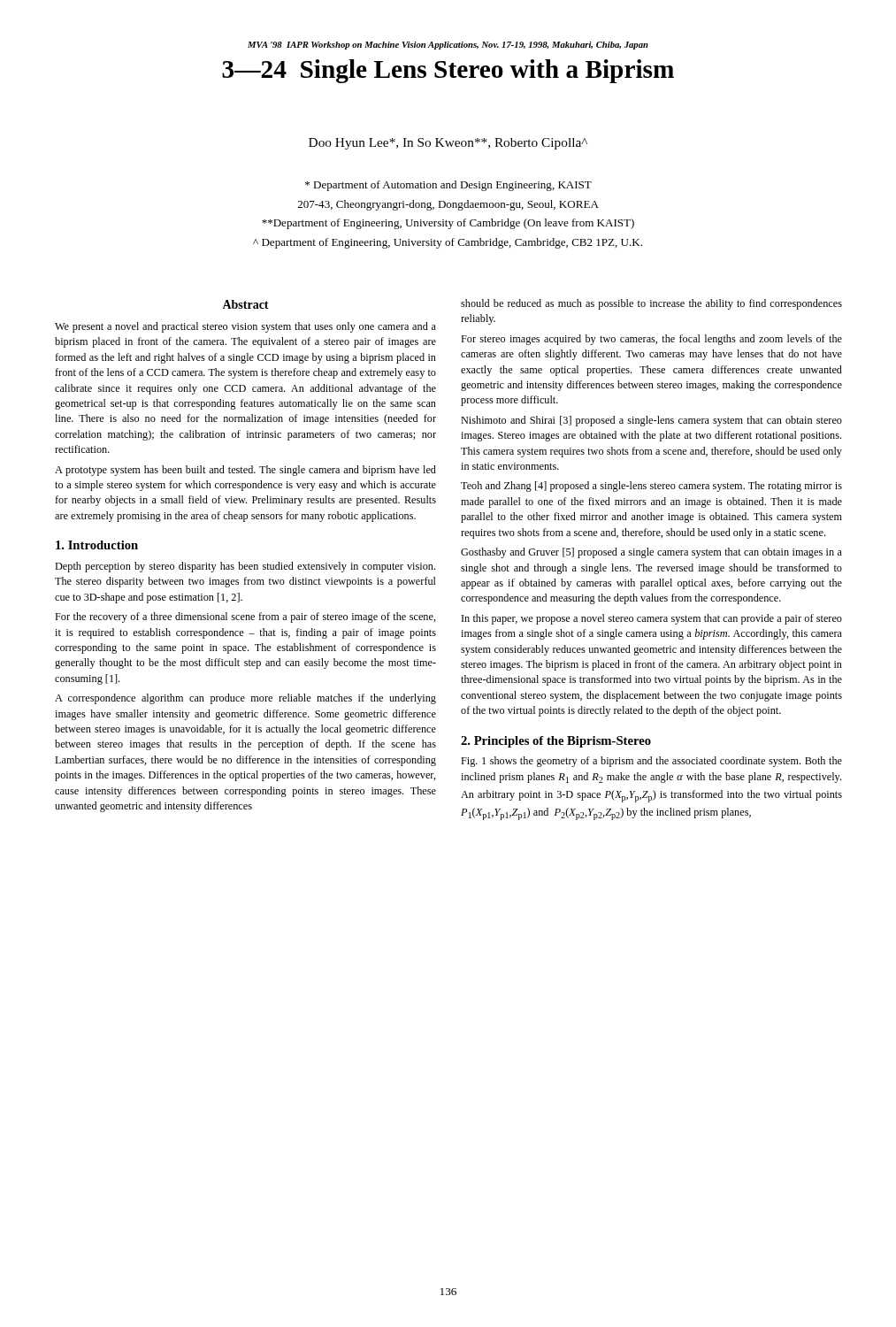Screen dimensions: 1327x896
Task: Click the passage that begins "Fig. 1 shows the geometry"
Action: pos(651,788)
